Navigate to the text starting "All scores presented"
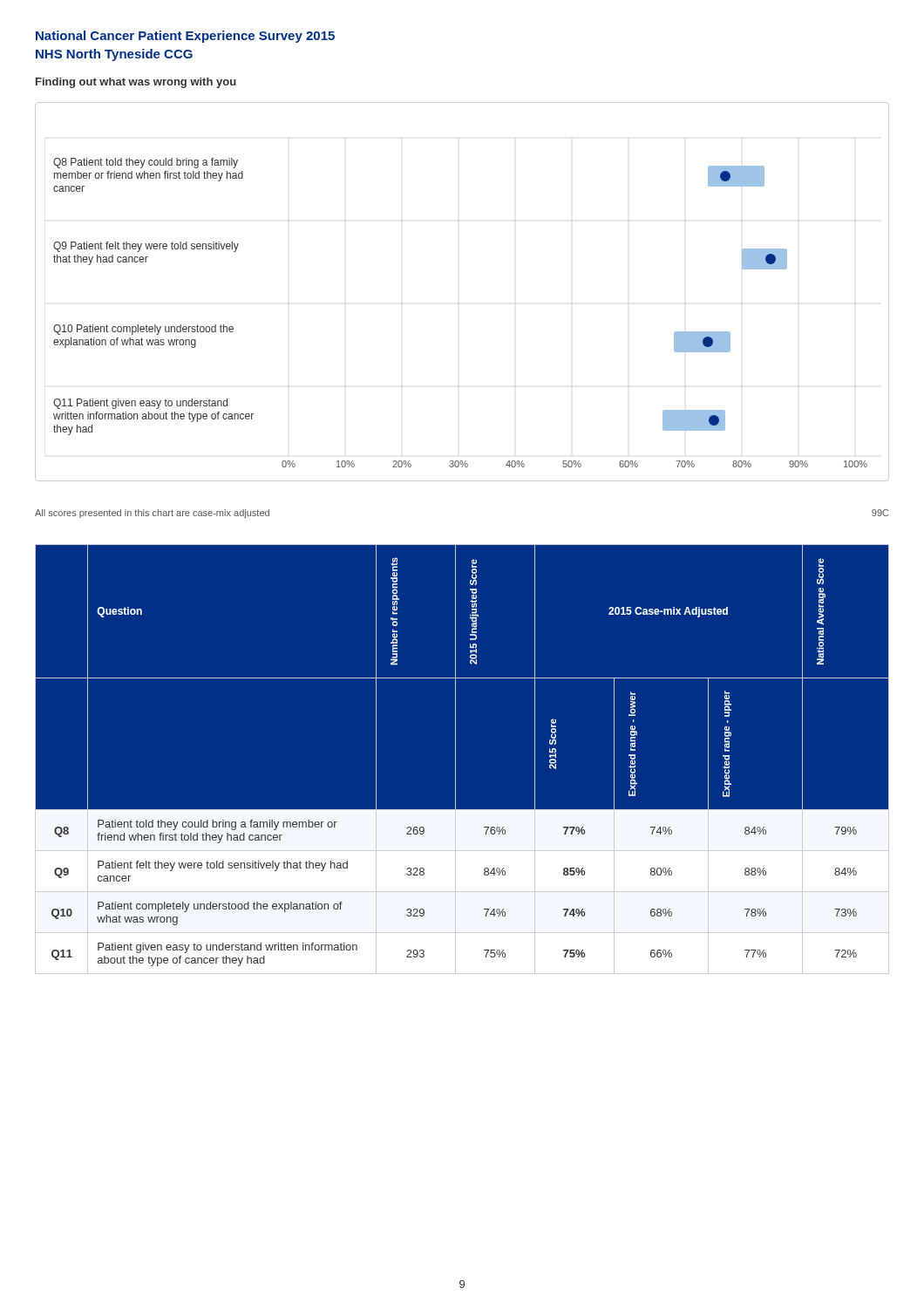This screenshot has width=924, height=1308. click(x=156, y=512)
